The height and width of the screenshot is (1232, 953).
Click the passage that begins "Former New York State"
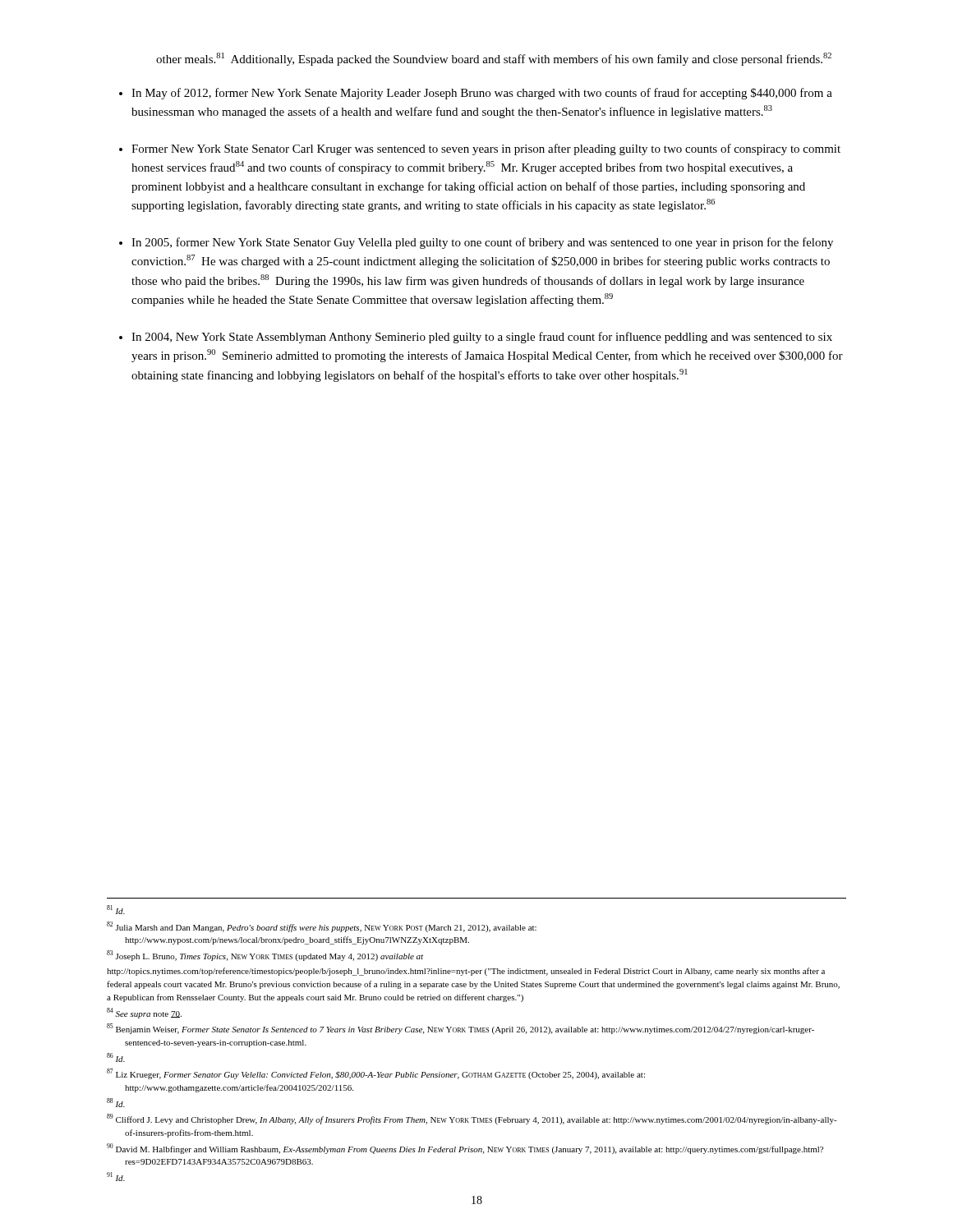click(x=486, y=177)
